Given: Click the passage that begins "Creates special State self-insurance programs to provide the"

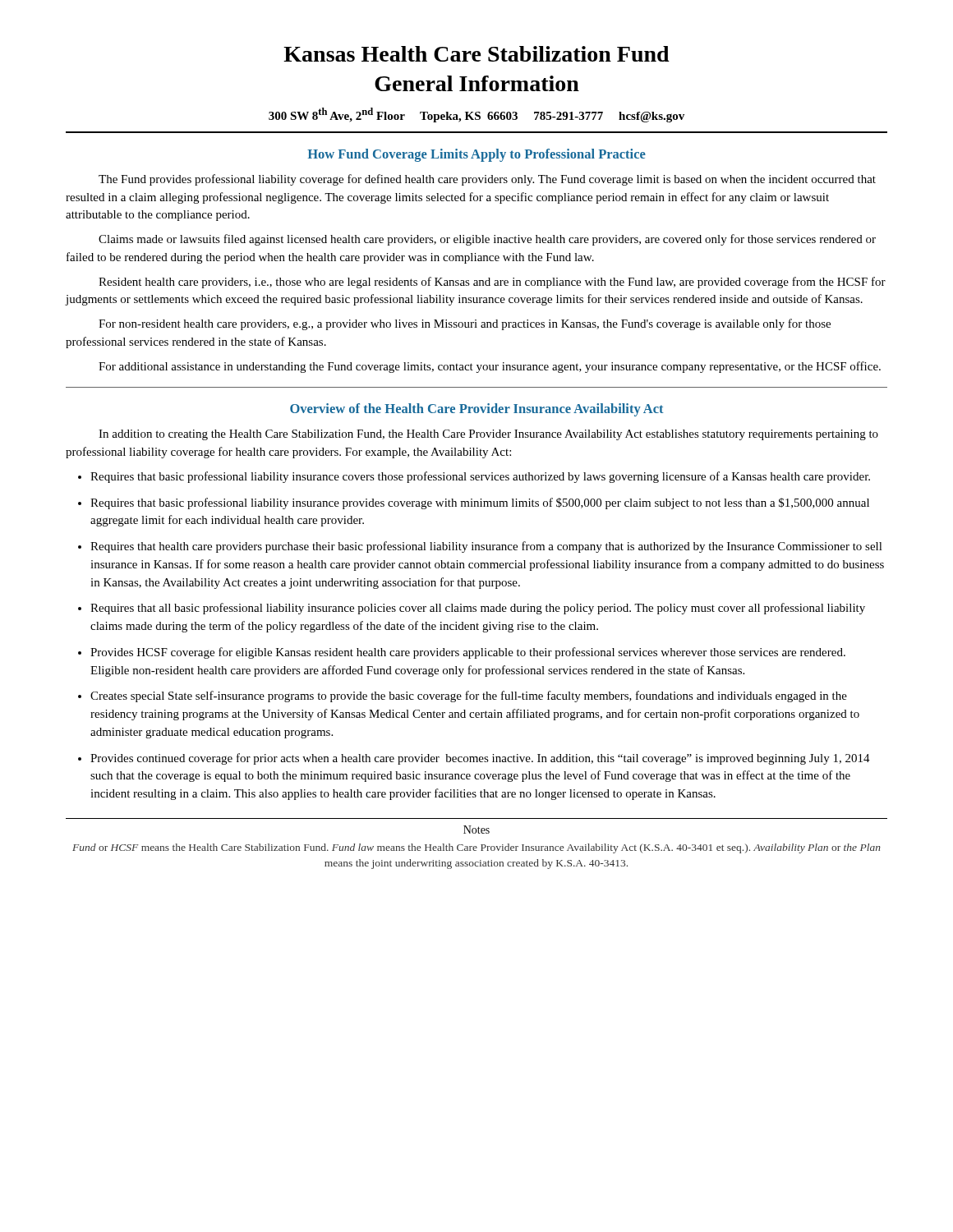Looking at the screenshot, I should tap(475, 714).
